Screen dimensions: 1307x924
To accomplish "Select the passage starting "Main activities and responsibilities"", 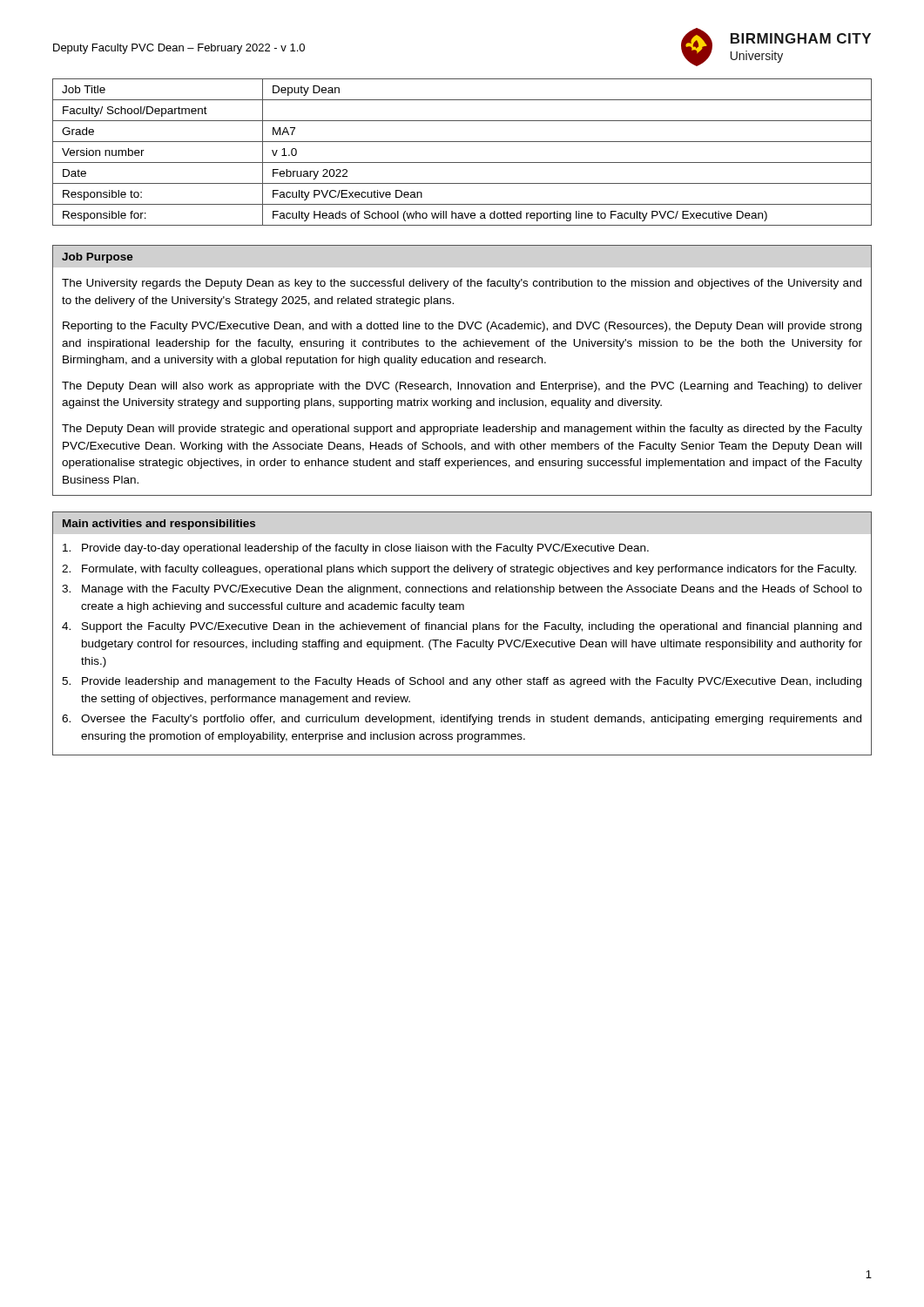I will click(159, 523).
